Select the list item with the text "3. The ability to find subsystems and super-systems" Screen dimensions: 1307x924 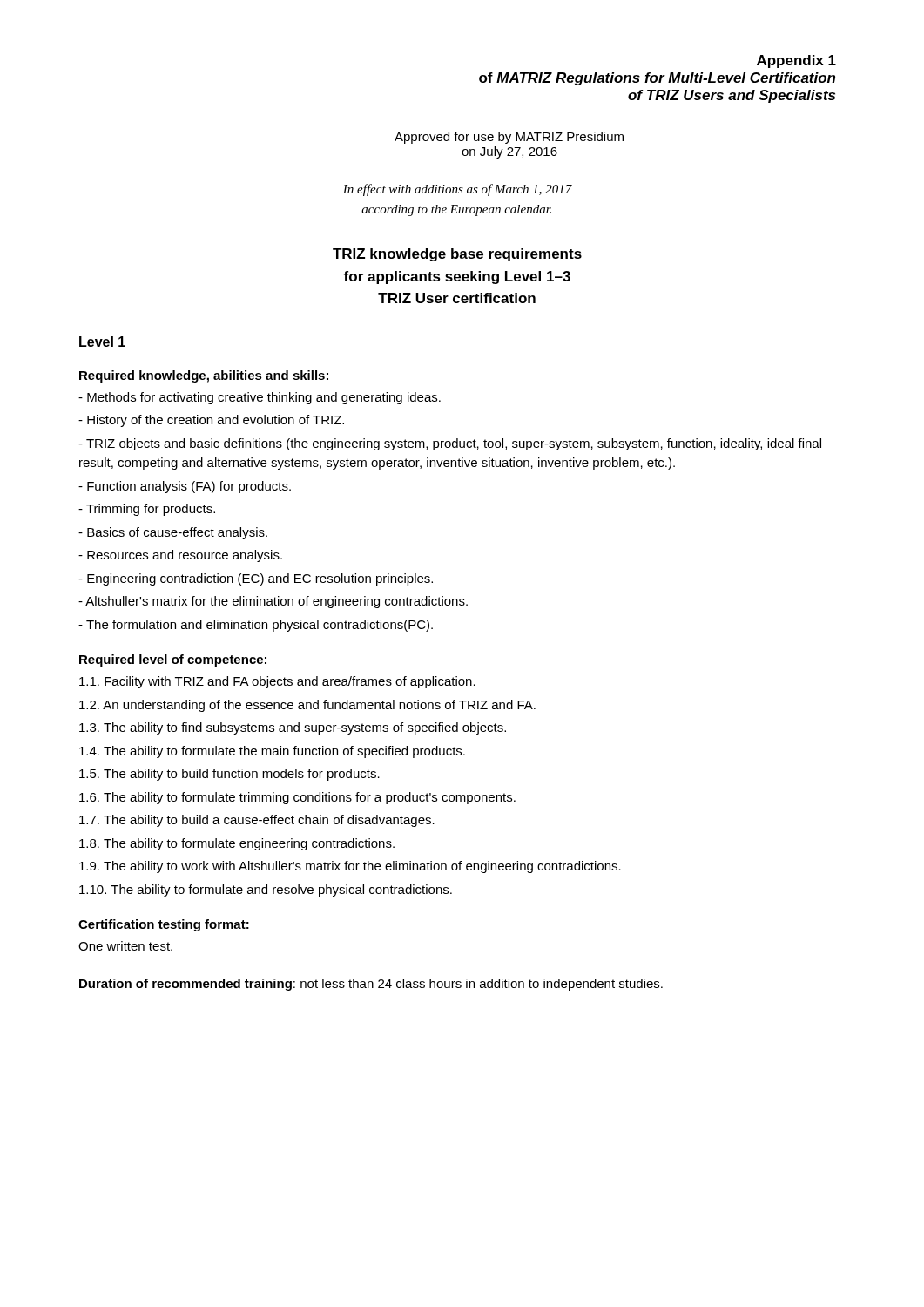coord(293,727)
